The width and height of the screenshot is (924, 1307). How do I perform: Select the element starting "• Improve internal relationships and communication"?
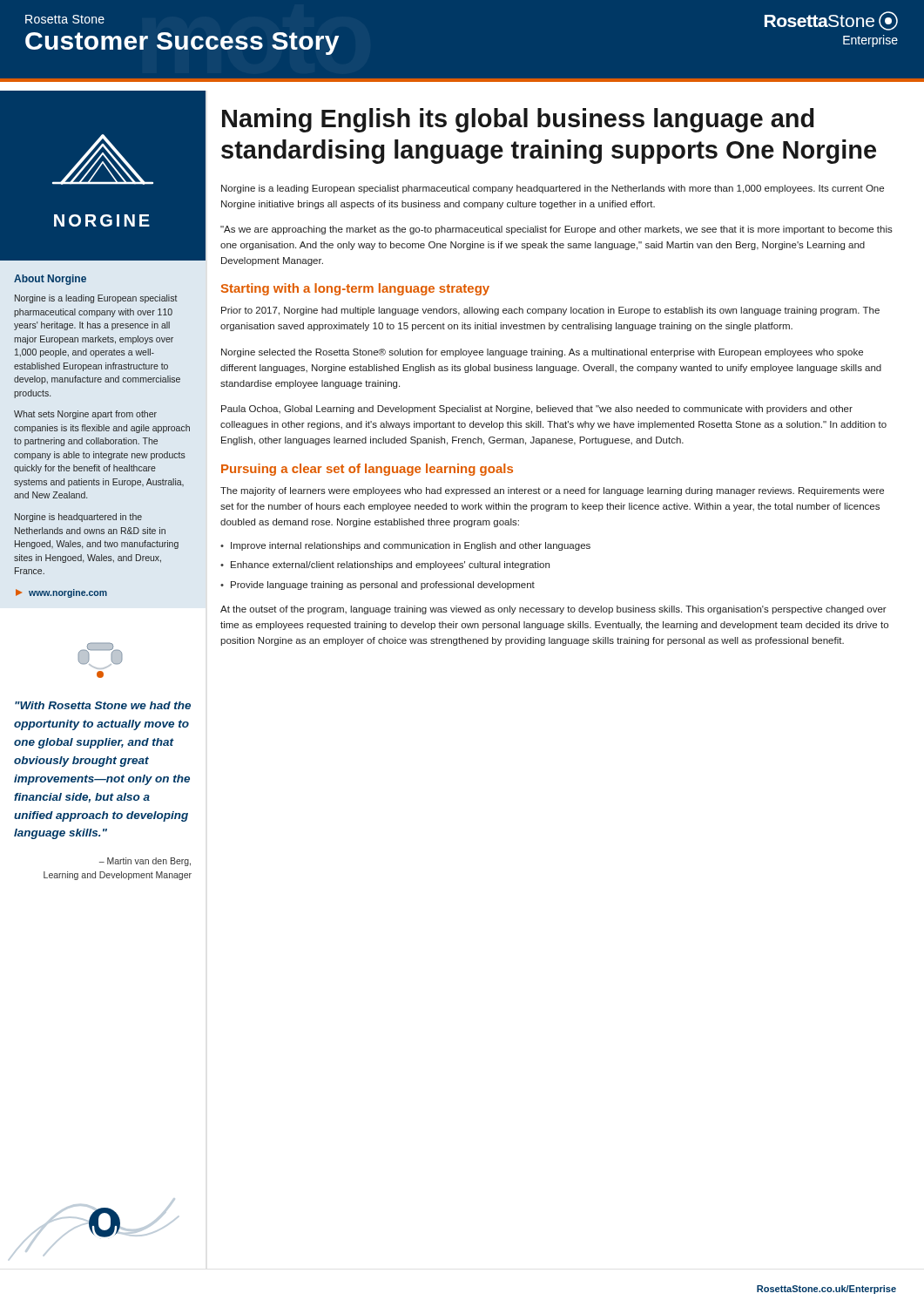pyautogui.click(x=406, y=546)
